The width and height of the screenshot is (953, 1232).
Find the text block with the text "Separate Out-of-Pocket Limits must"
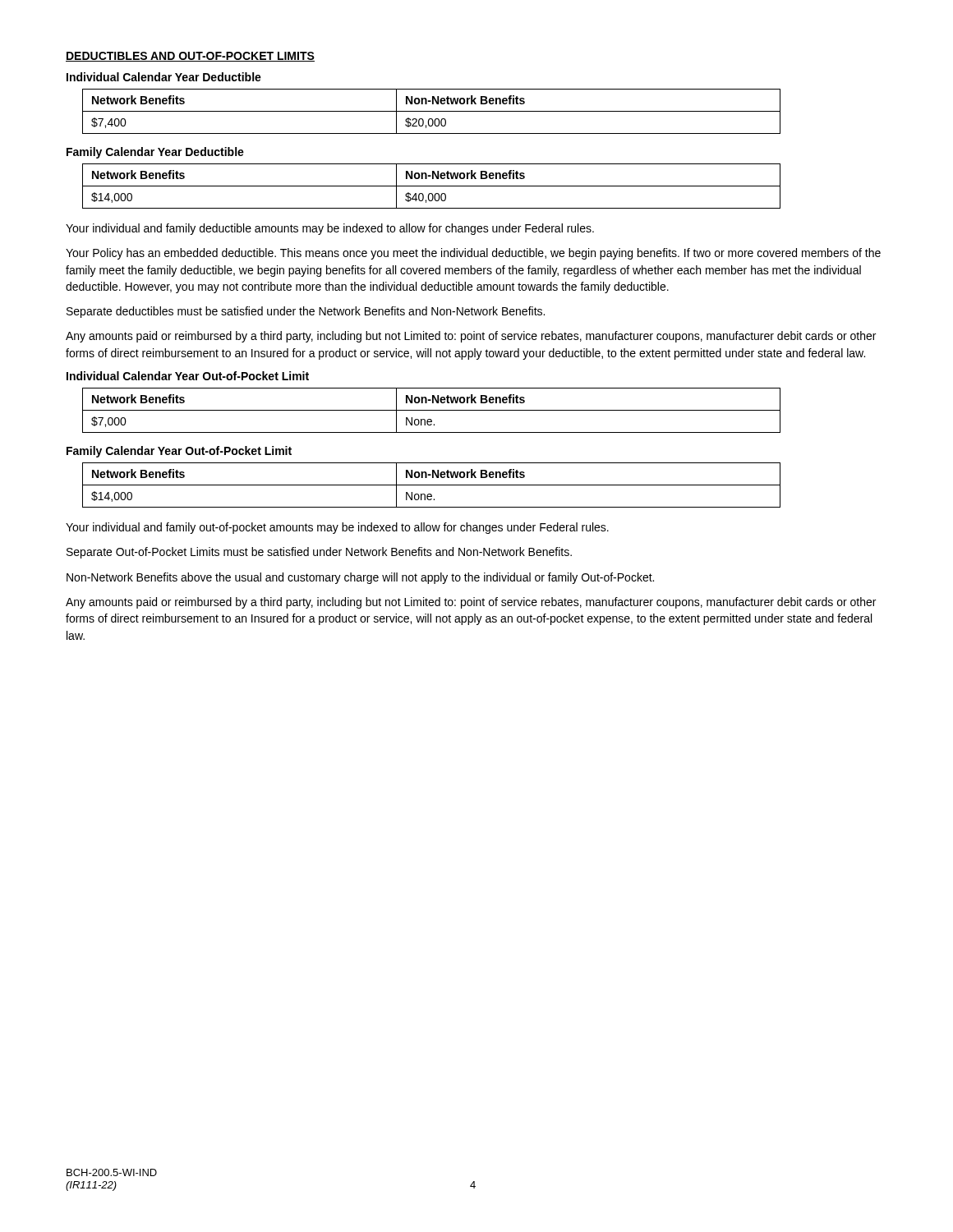319,552
